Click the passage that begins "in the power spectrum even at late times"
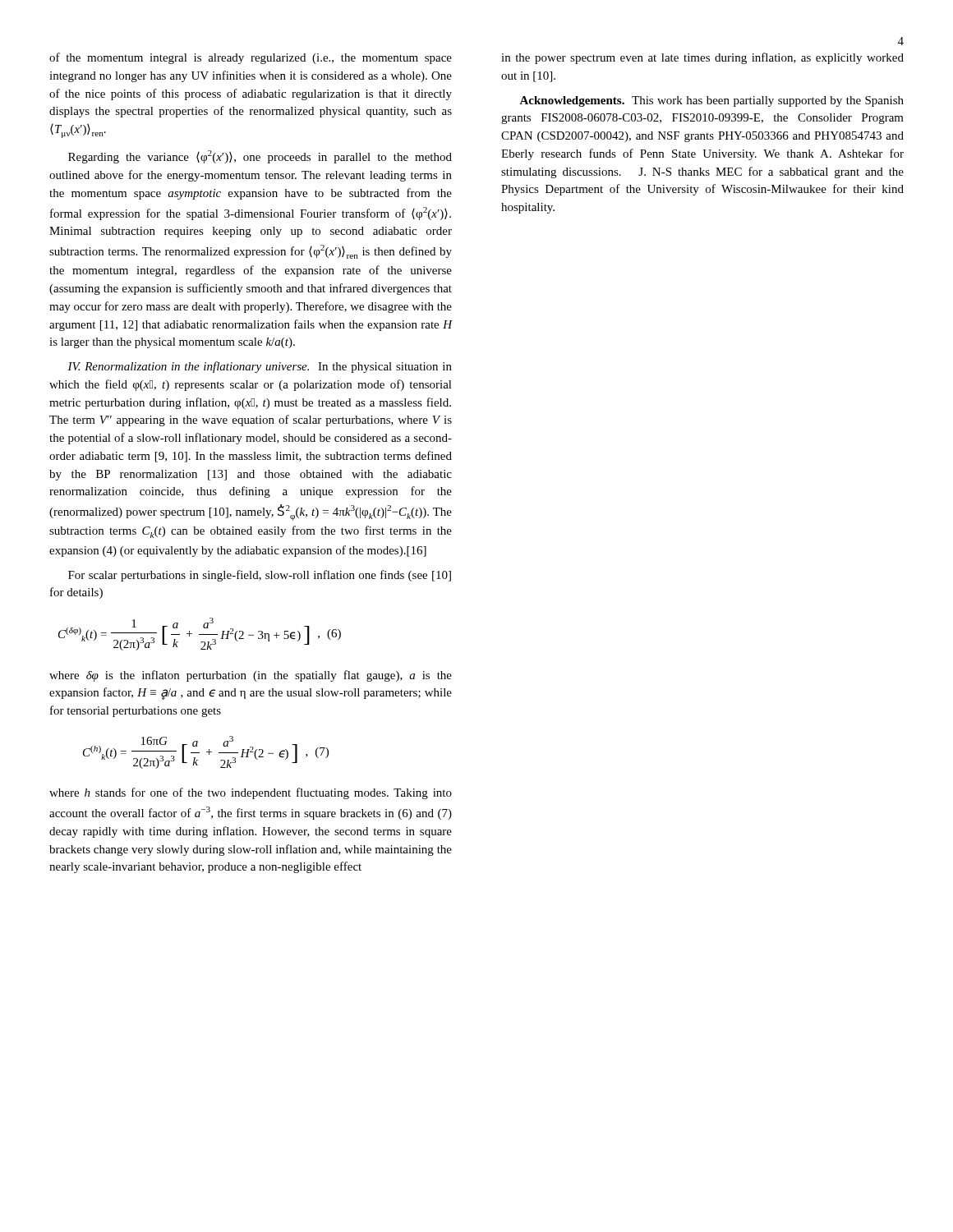Screen dimensions: 1232x953 [702, 67]
